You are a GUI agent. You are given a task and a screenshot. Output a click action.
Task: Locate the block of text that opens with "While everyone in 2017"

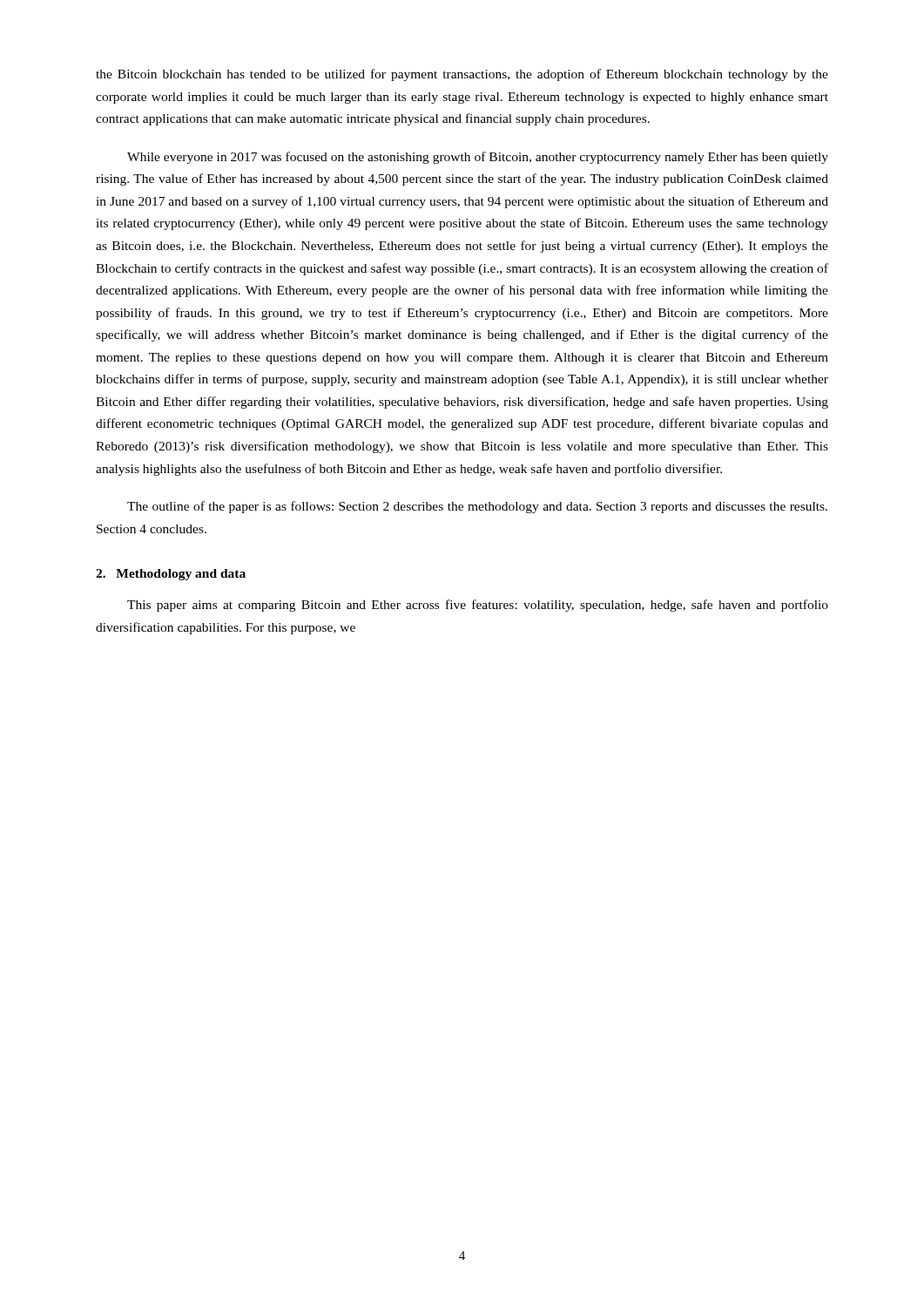point(462,312)
